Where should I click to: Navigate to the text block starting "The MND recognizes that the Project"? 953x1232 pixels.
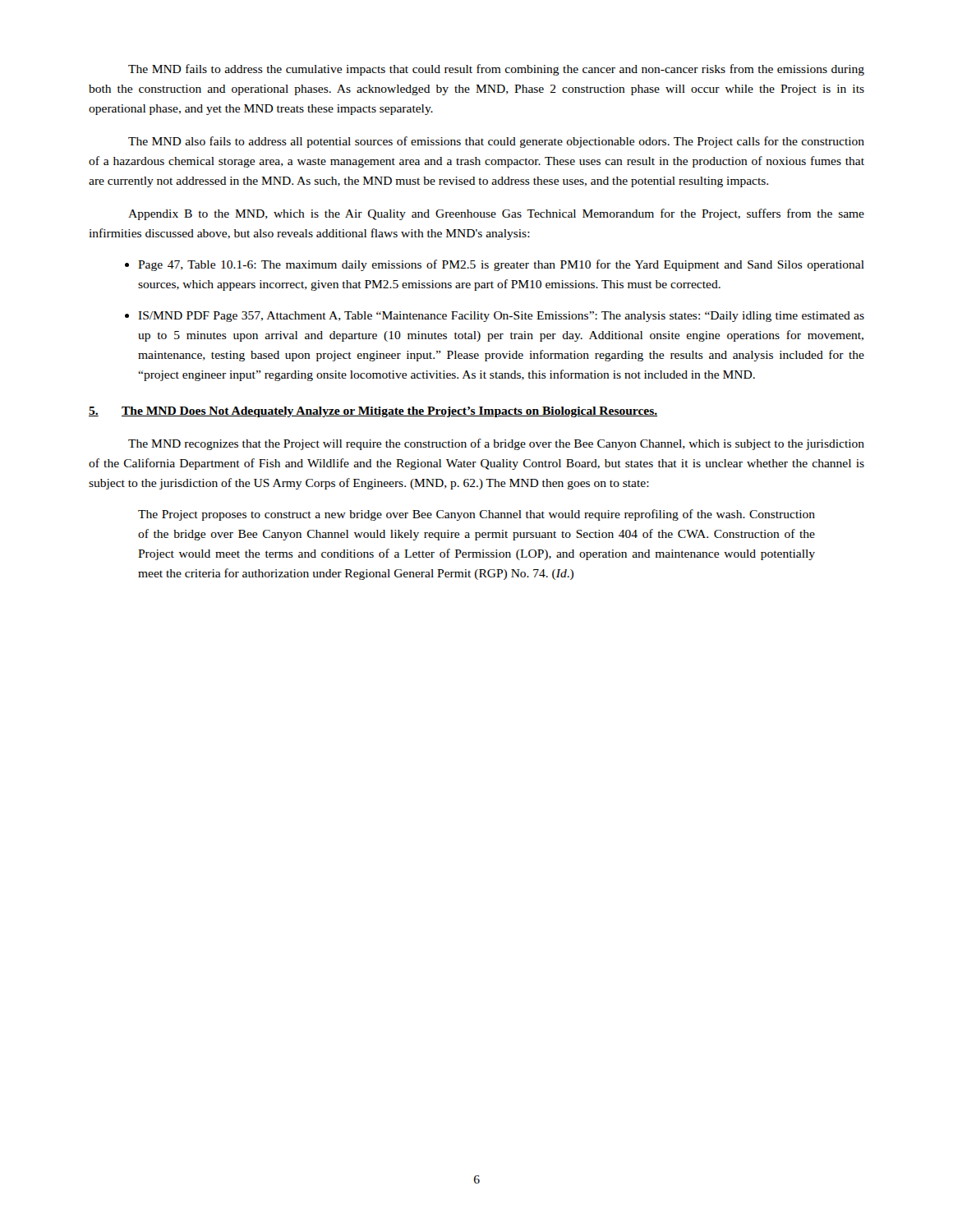point(476,463)
